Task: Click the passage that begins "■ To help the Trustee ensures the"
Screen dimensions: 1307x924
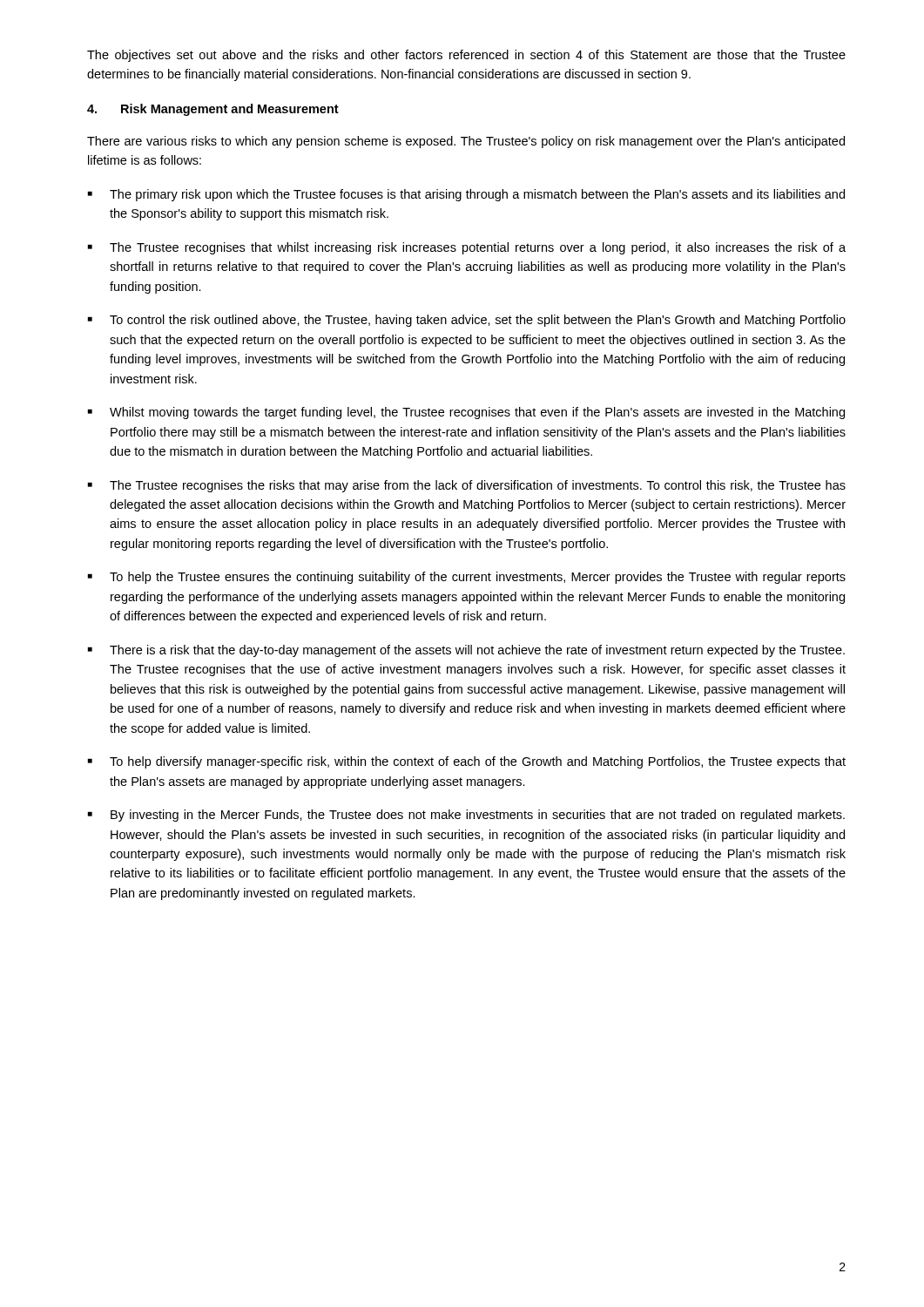Action: [x=466, y=597]
